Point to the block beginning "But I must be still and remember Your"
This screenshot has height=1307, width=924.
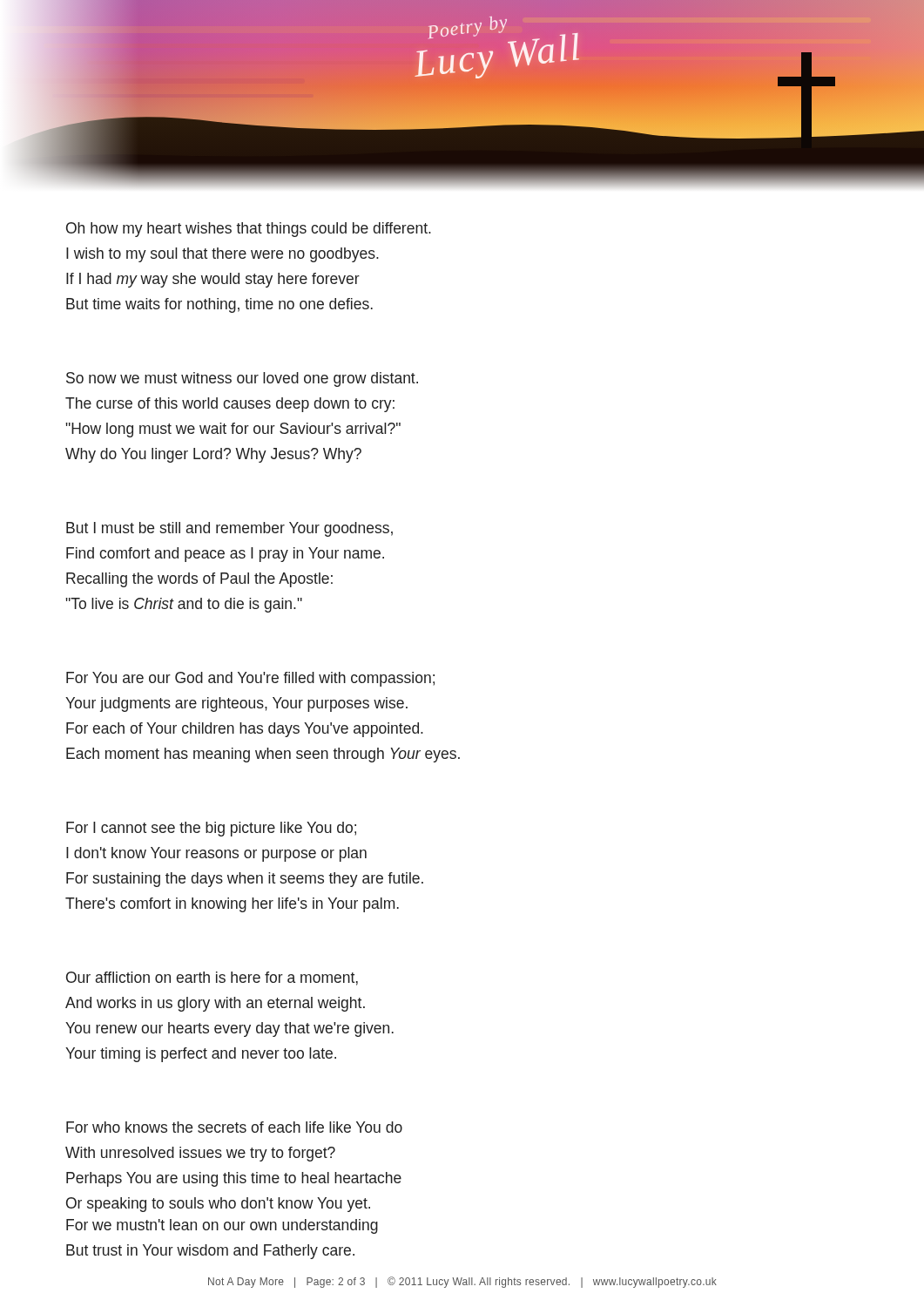(370, 566)
